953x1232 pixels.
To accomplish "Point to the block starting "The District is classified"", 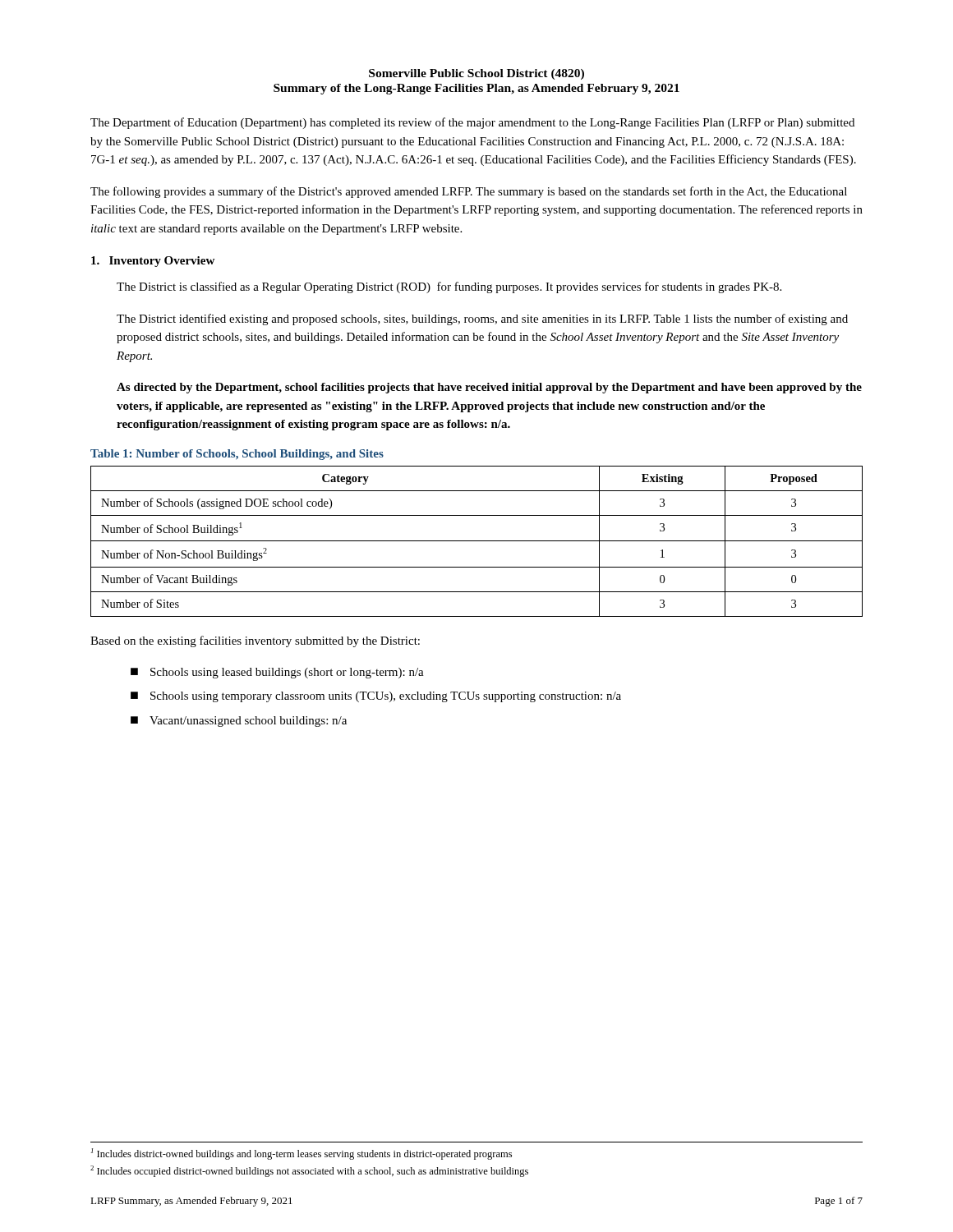I will point(449,287).
